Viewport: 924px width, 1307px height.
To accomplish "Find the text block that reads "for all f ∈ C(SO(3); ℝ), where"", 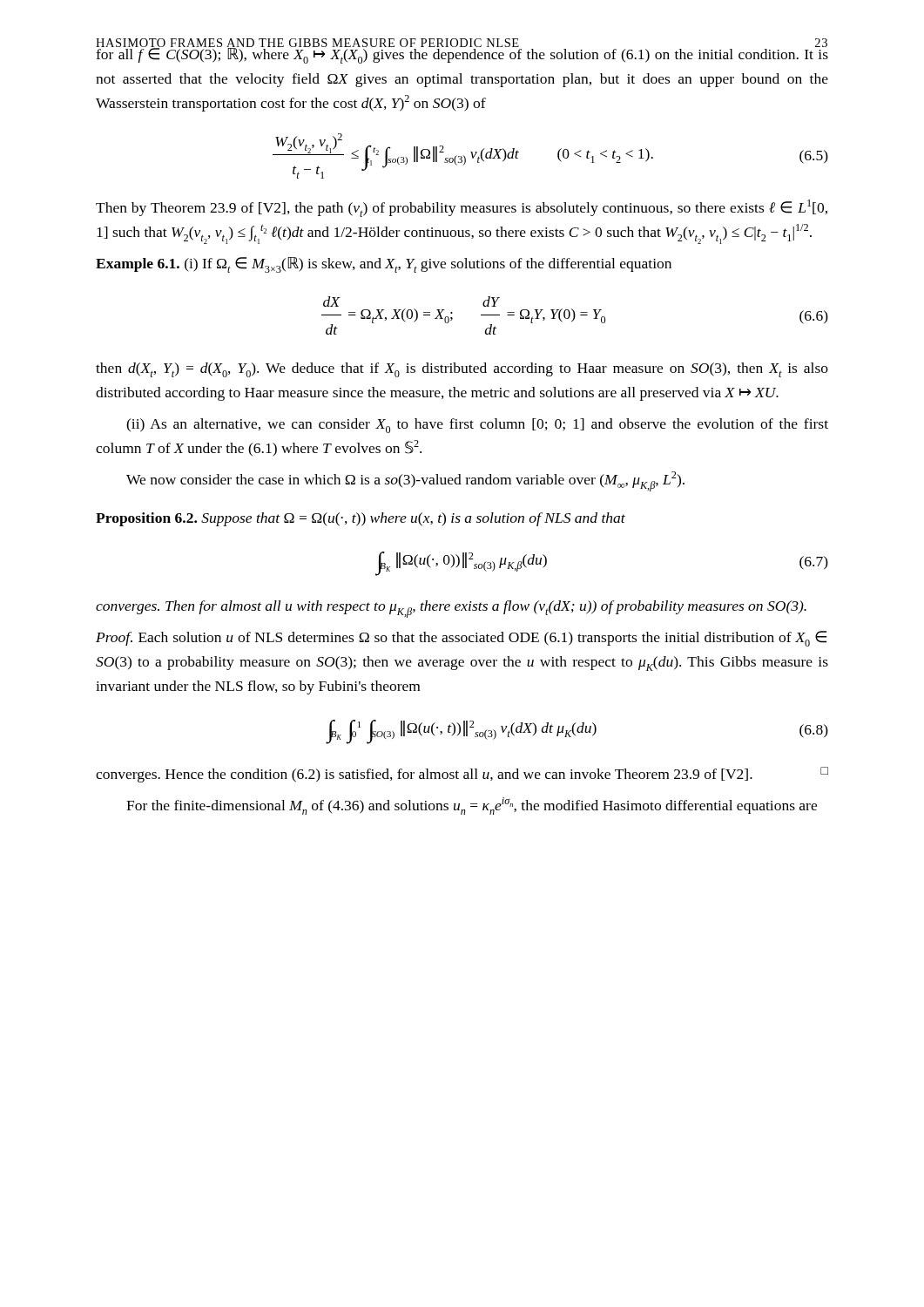I will point(462,78).
